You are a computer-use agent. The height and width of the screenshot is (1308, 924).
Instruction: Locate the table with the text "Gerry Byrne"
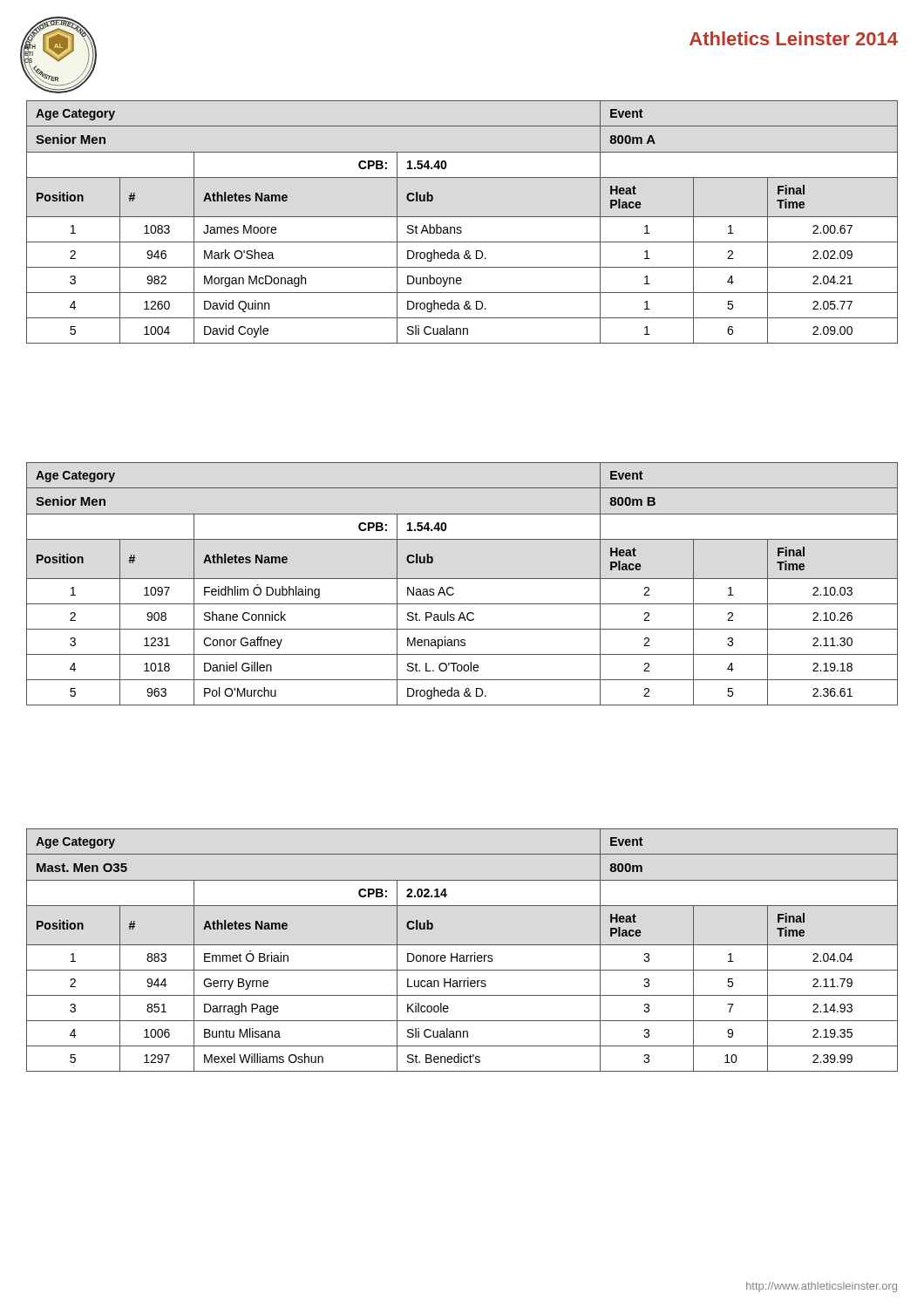pyautogui.click(x=462, y=950)
